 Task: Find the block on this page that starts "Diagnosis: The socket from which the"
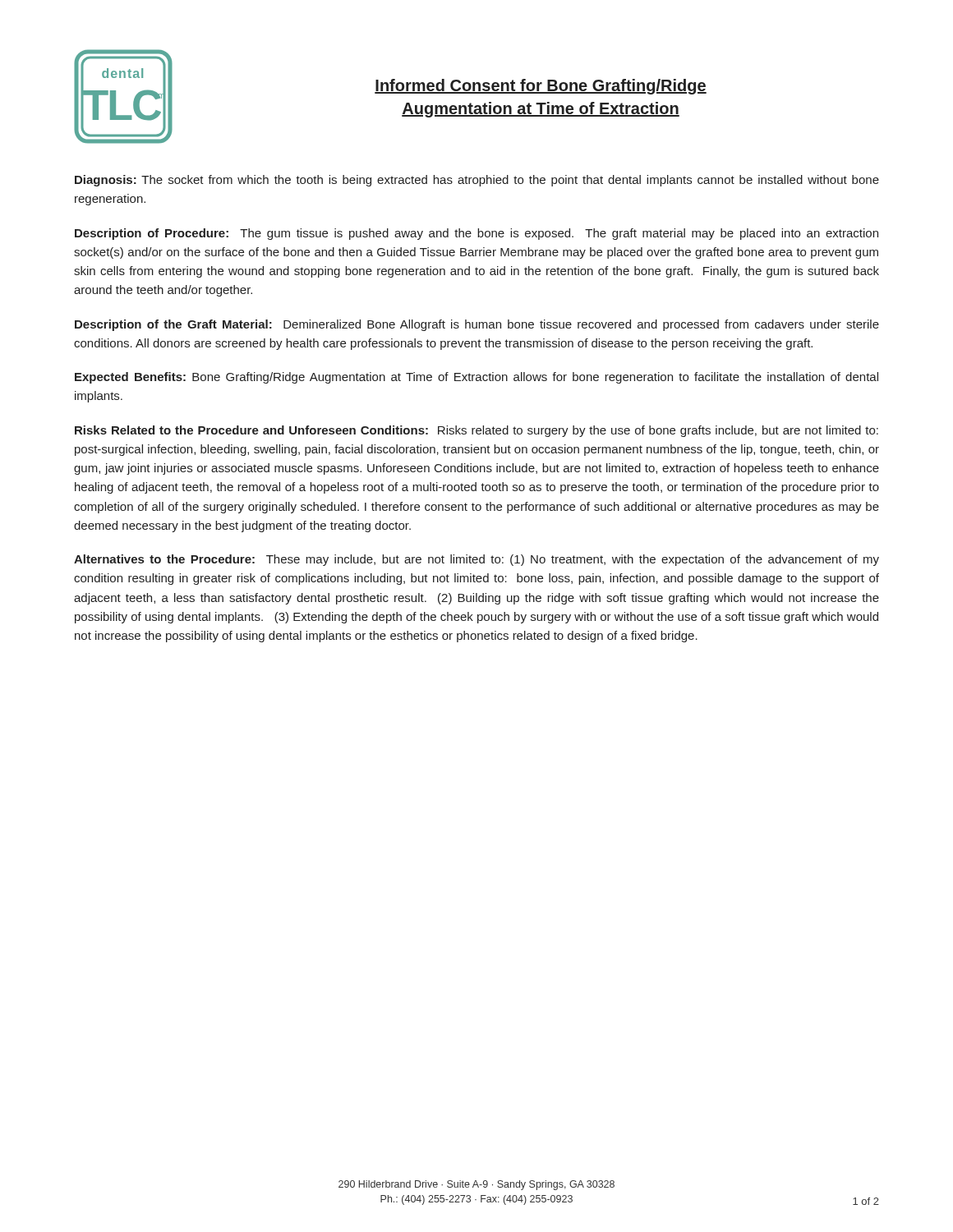pos(476,189)
